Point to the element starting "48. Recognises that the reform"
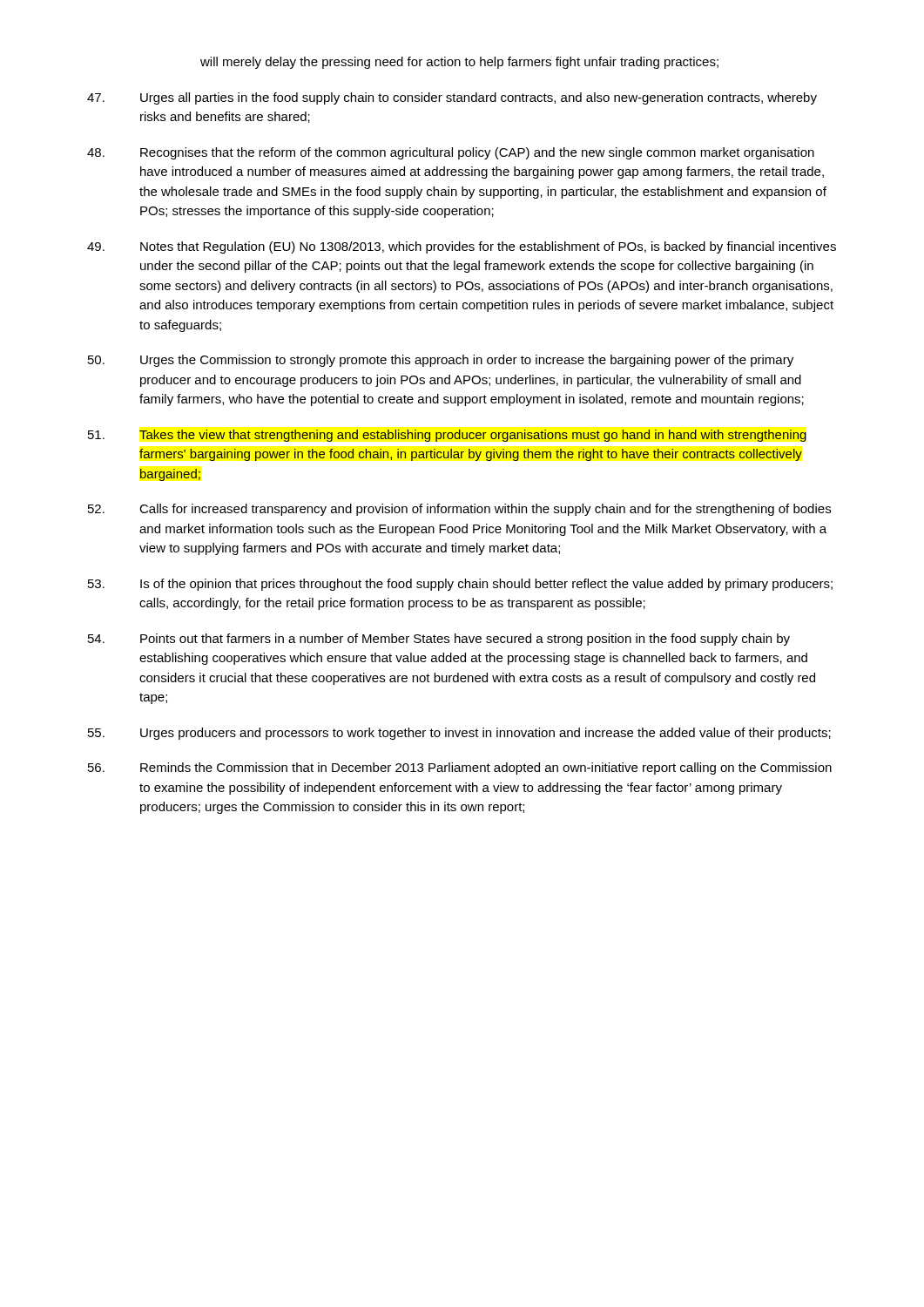 click(462, 182)
